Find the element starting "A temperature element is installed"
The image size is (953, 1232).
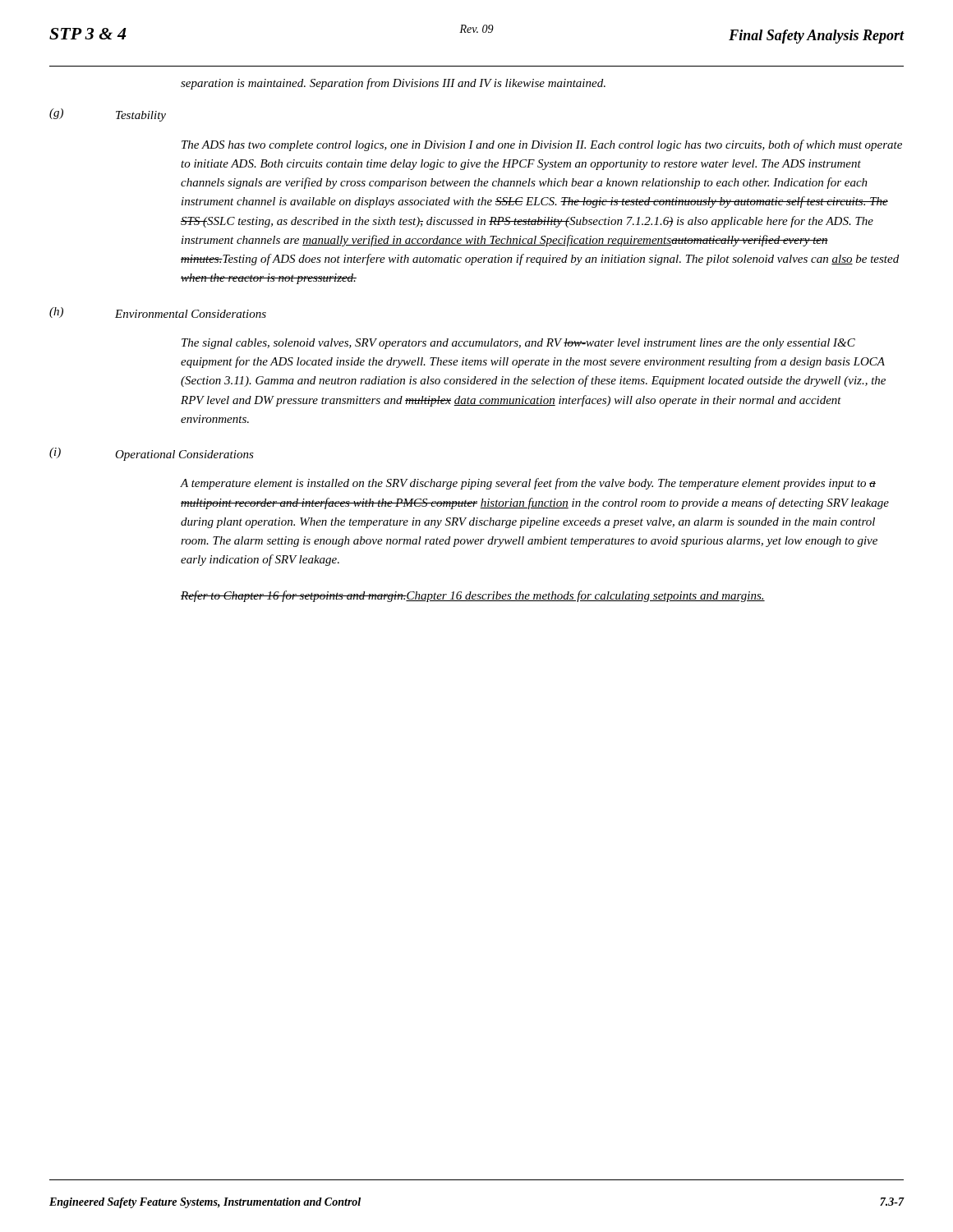(535, 521)
